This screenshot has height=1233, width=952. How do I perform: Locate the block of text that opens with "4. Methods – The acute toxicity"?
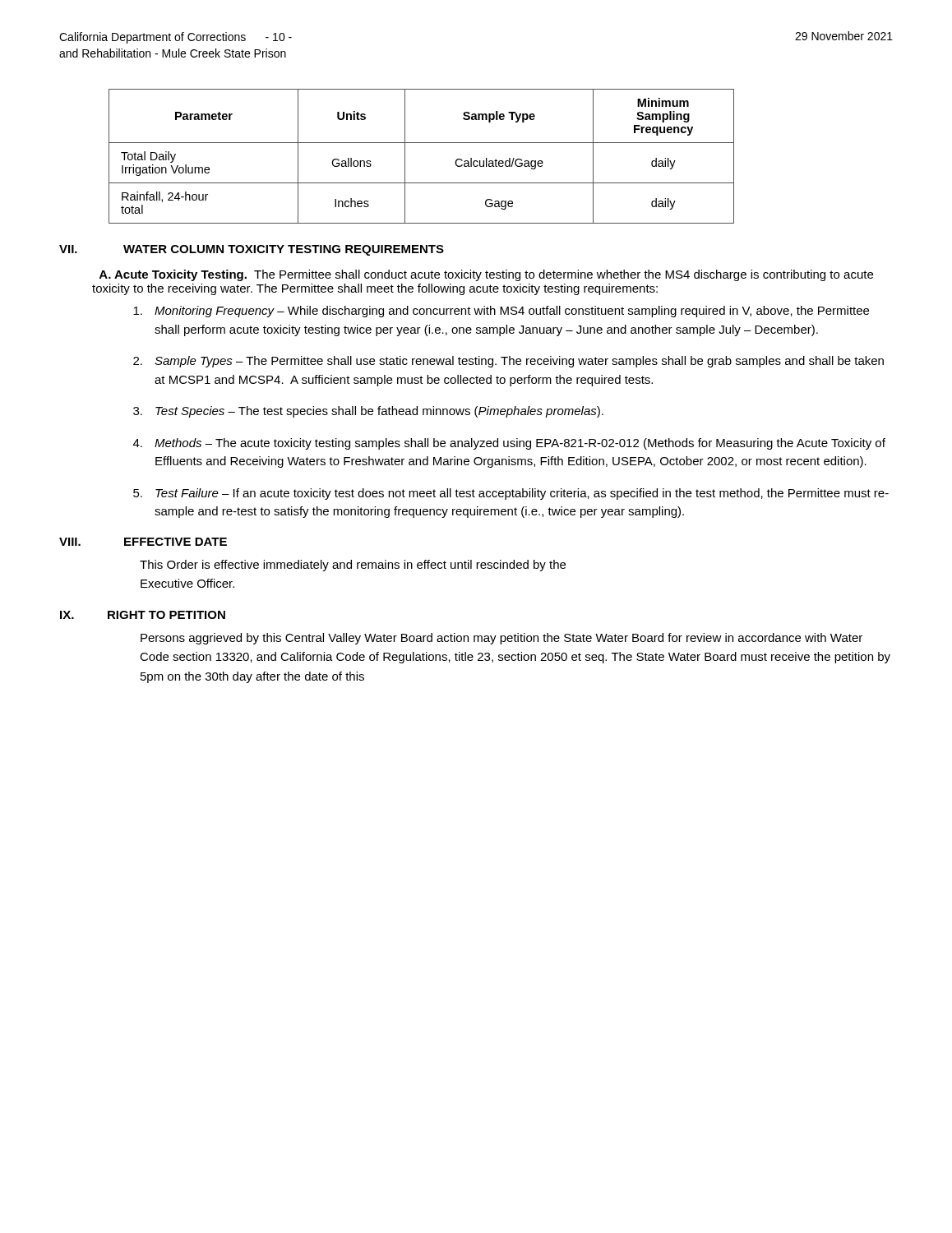pyautogui.click(x=509, y=452)
